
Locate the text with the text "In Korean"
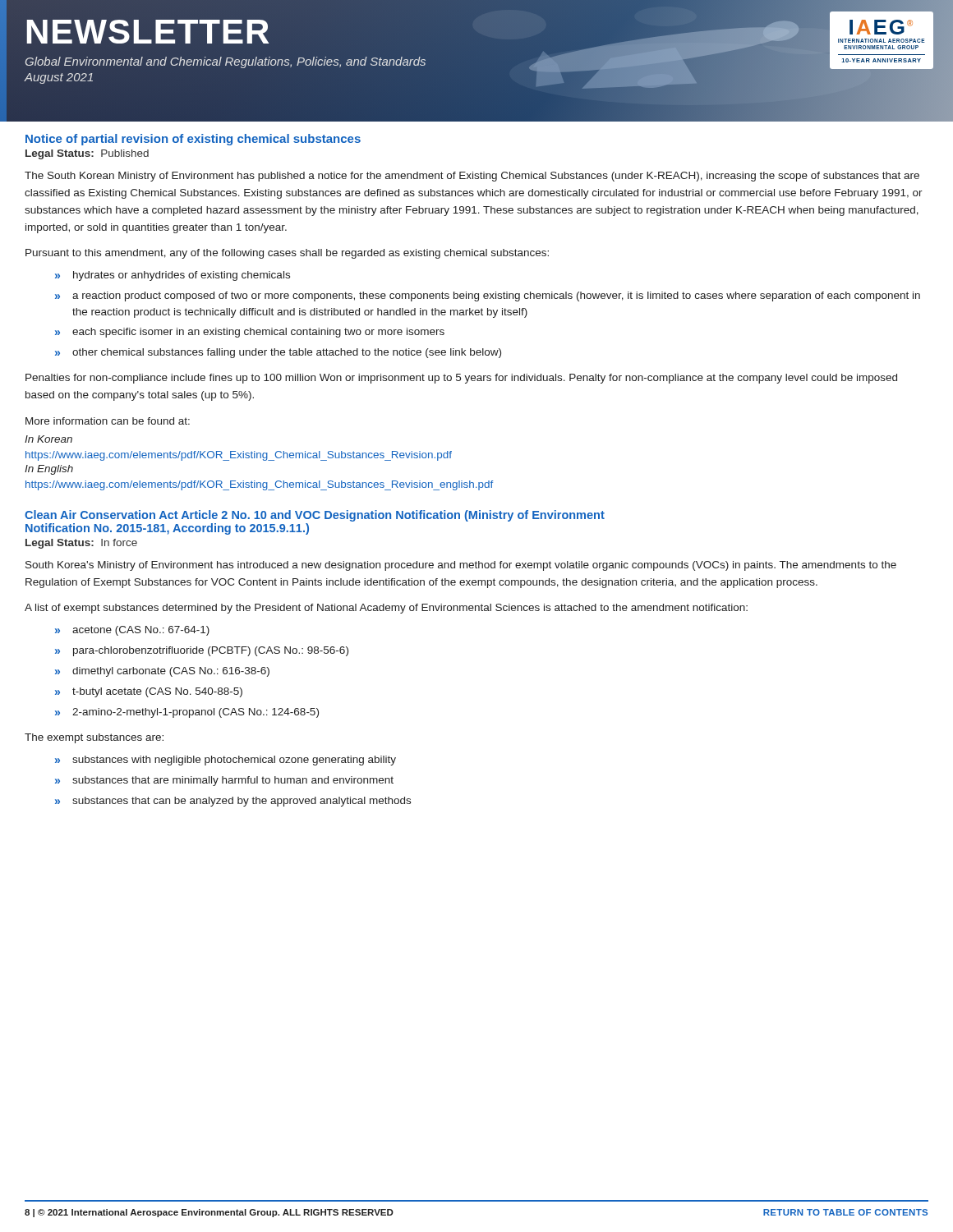[49, 439]
